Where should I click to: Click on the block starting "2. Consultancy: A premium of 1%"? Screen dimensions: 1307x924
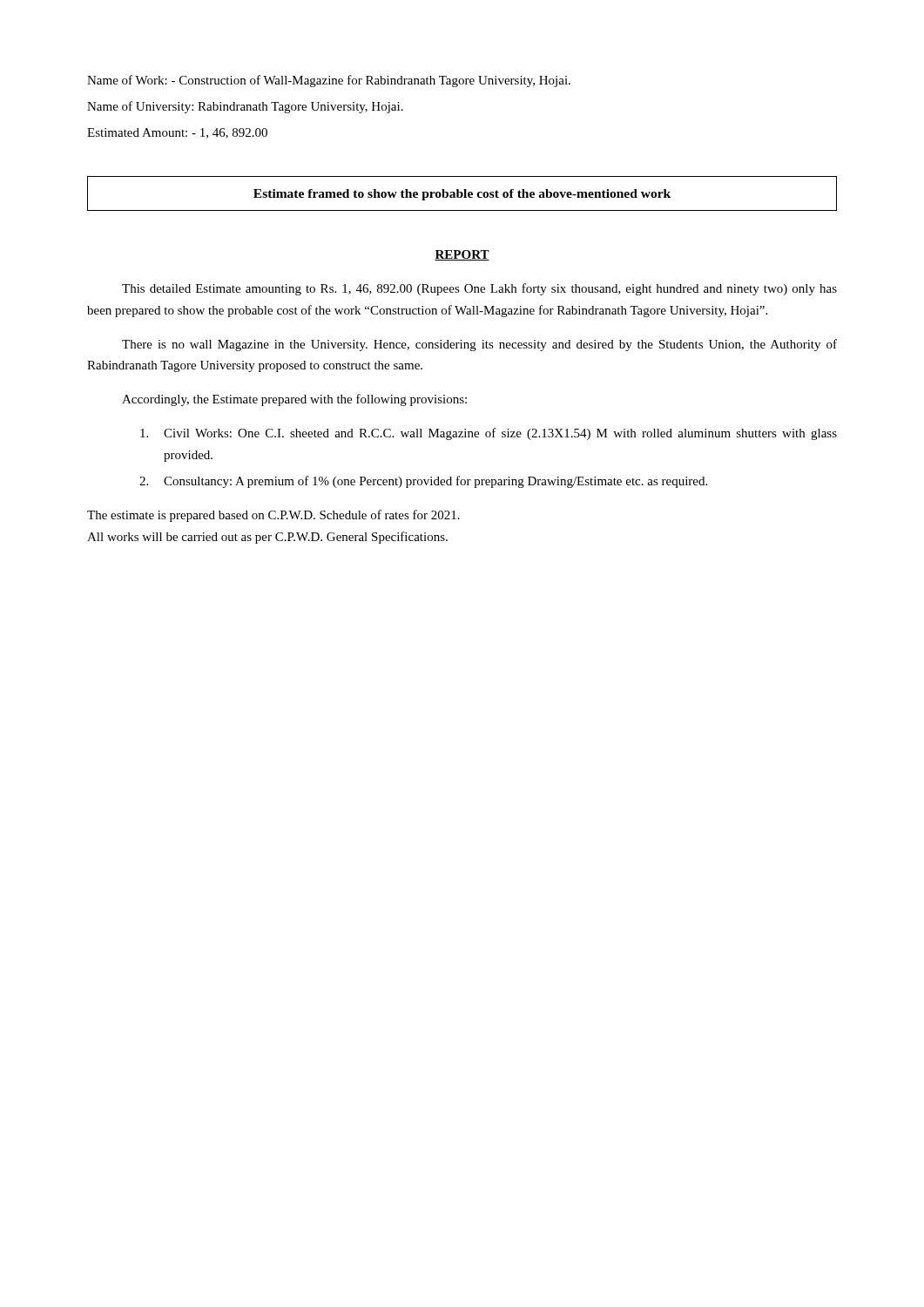[424, 482]
